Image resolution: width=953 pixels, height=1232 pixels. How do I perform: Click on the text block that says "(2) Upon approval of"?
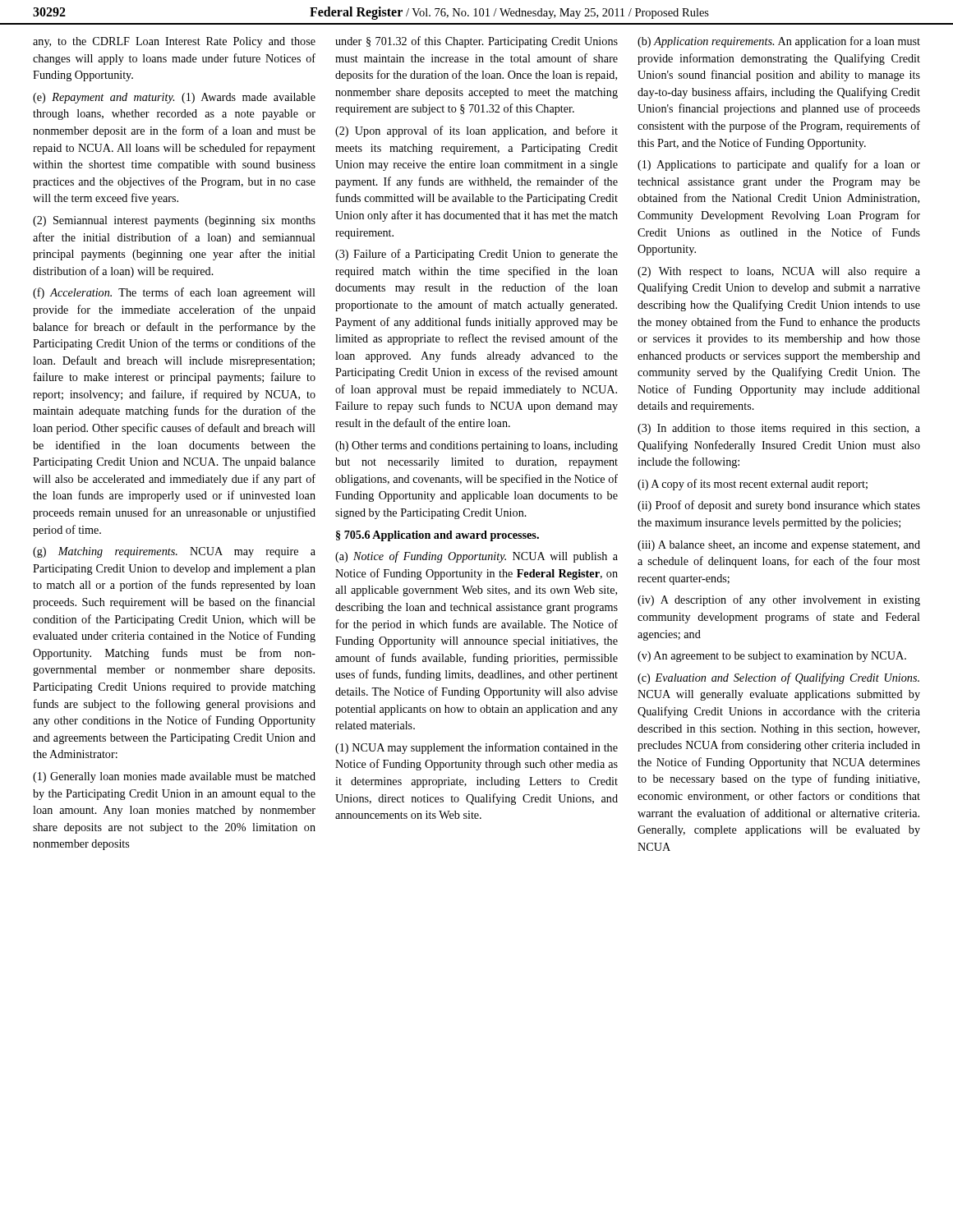pos(476,182)
